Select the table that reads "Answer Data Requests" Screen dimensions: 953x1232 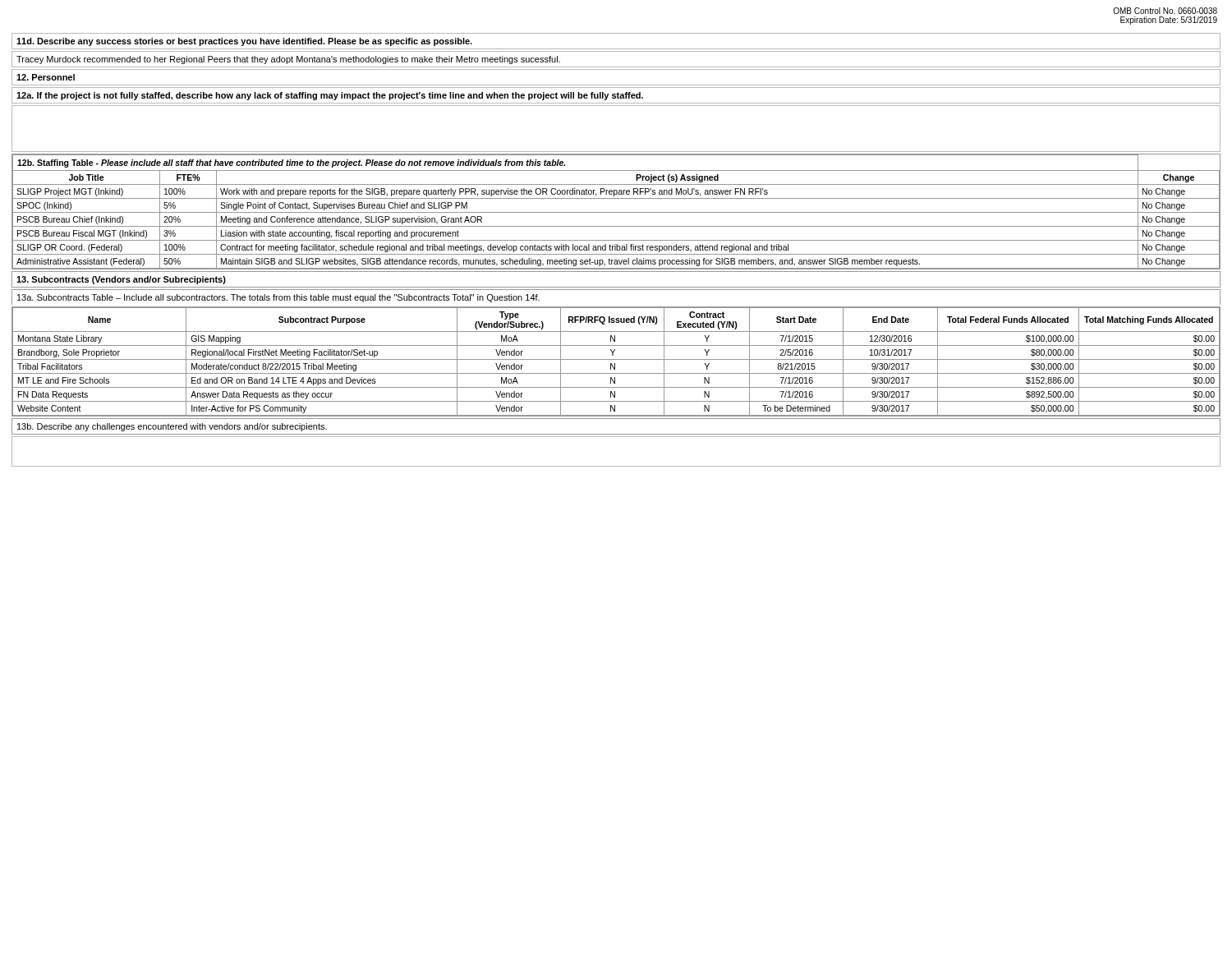[616, 362]
